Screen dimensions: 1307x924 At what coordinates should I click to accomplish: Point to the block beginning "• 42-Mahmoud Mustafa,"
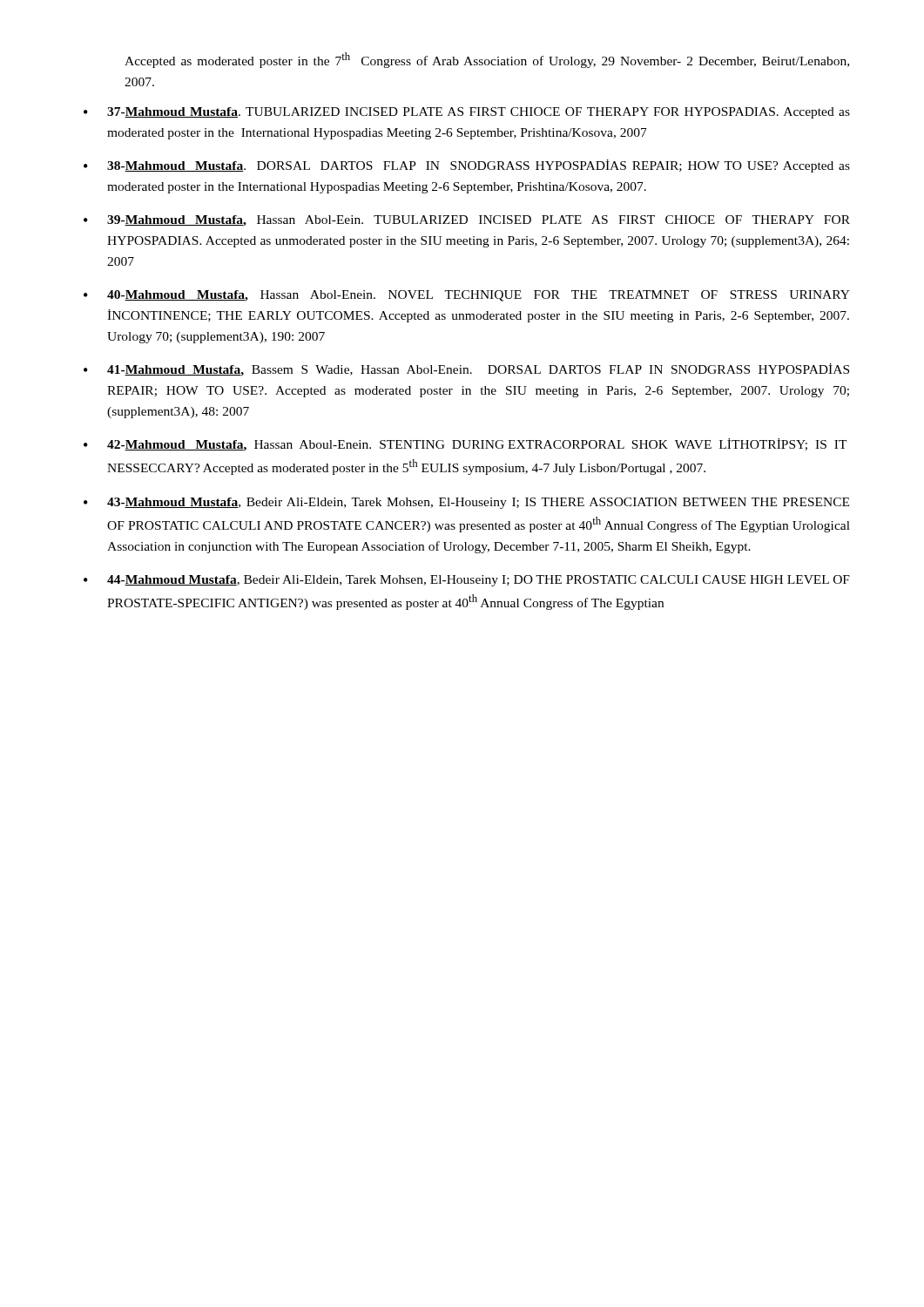point(466,457)
